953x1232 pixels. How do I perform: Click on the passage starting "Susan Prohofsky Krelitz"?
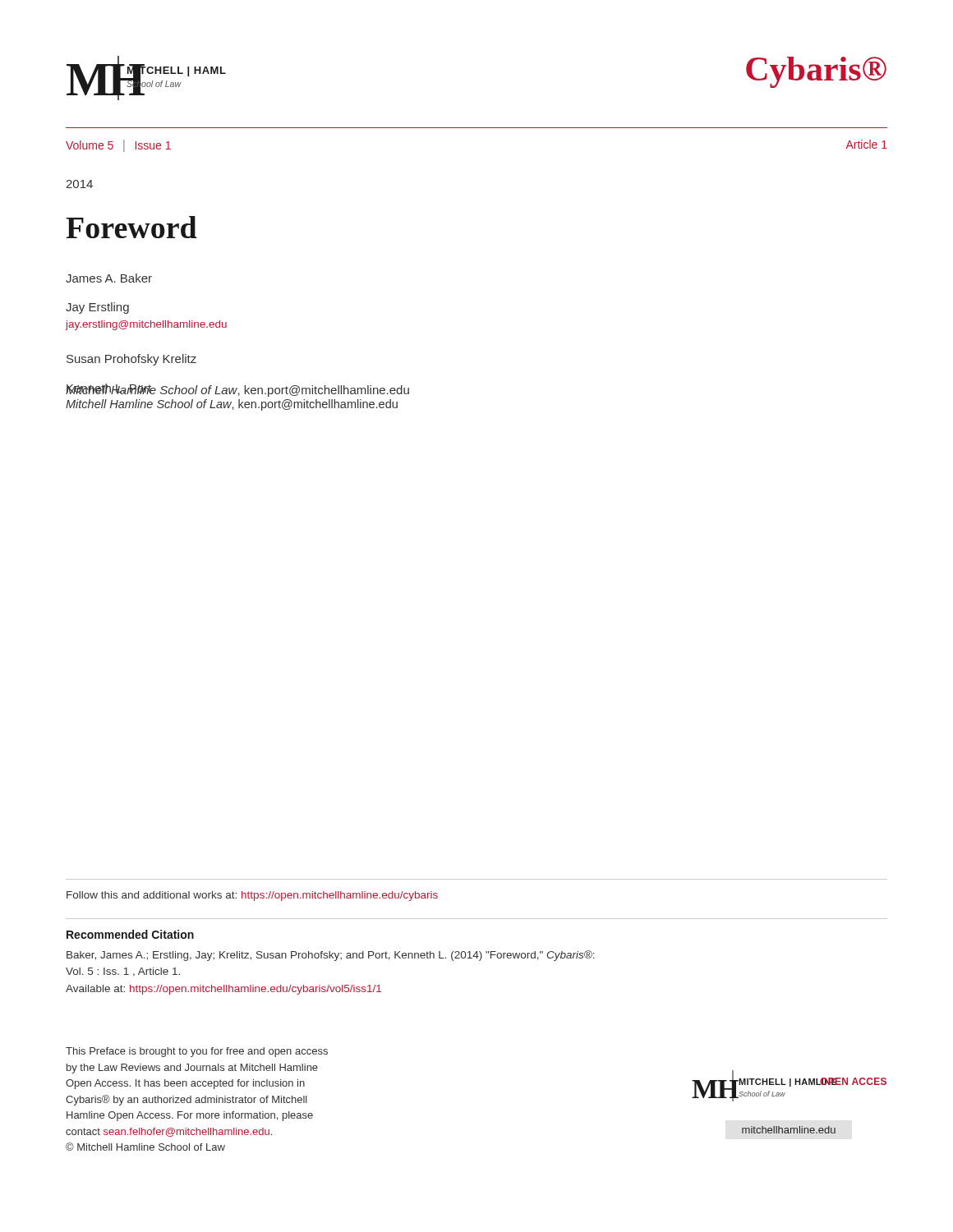(131, 359)
